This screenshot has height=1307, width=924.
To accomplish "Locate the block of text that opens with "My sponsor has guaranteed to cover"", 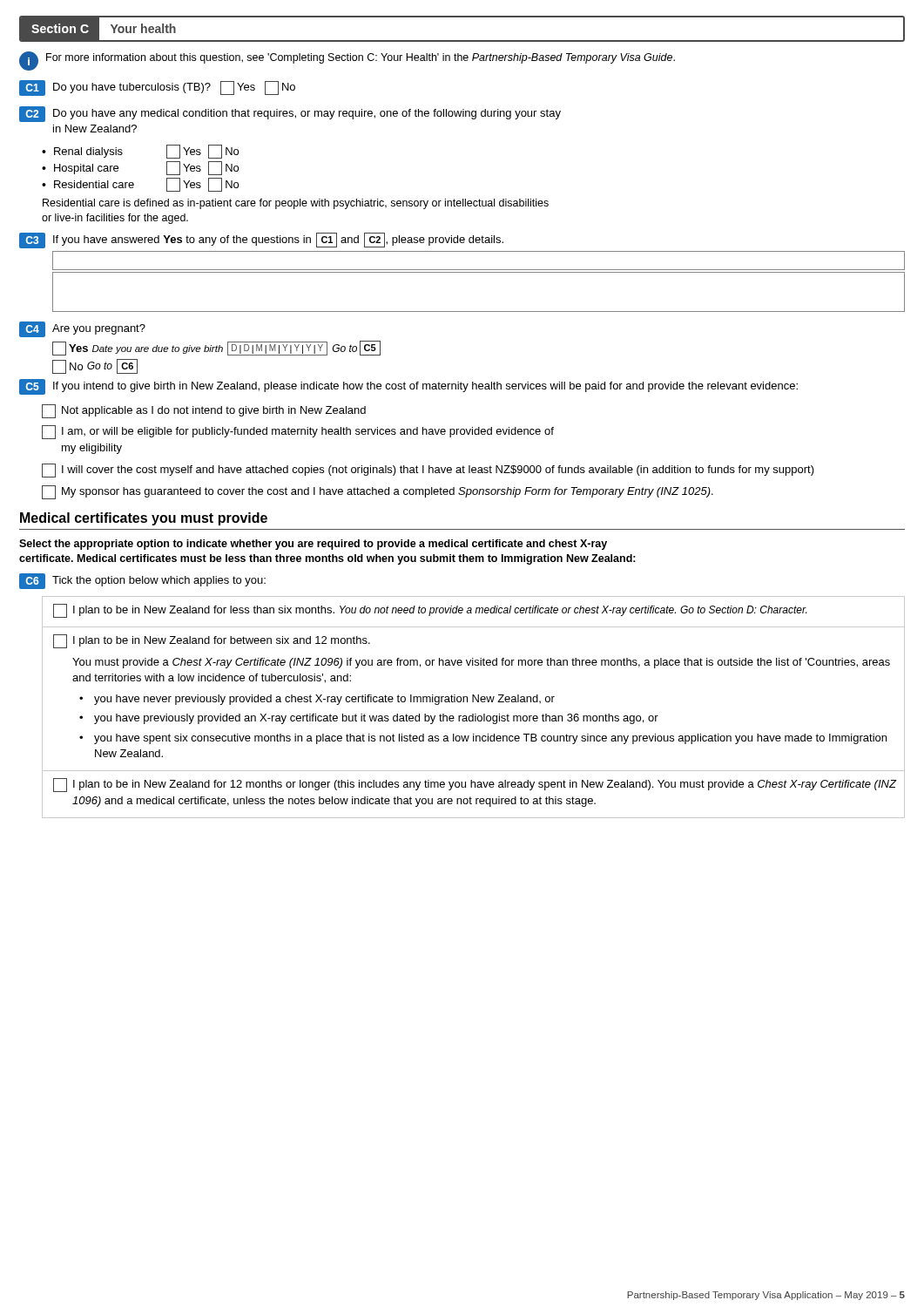I will (378, 492).
